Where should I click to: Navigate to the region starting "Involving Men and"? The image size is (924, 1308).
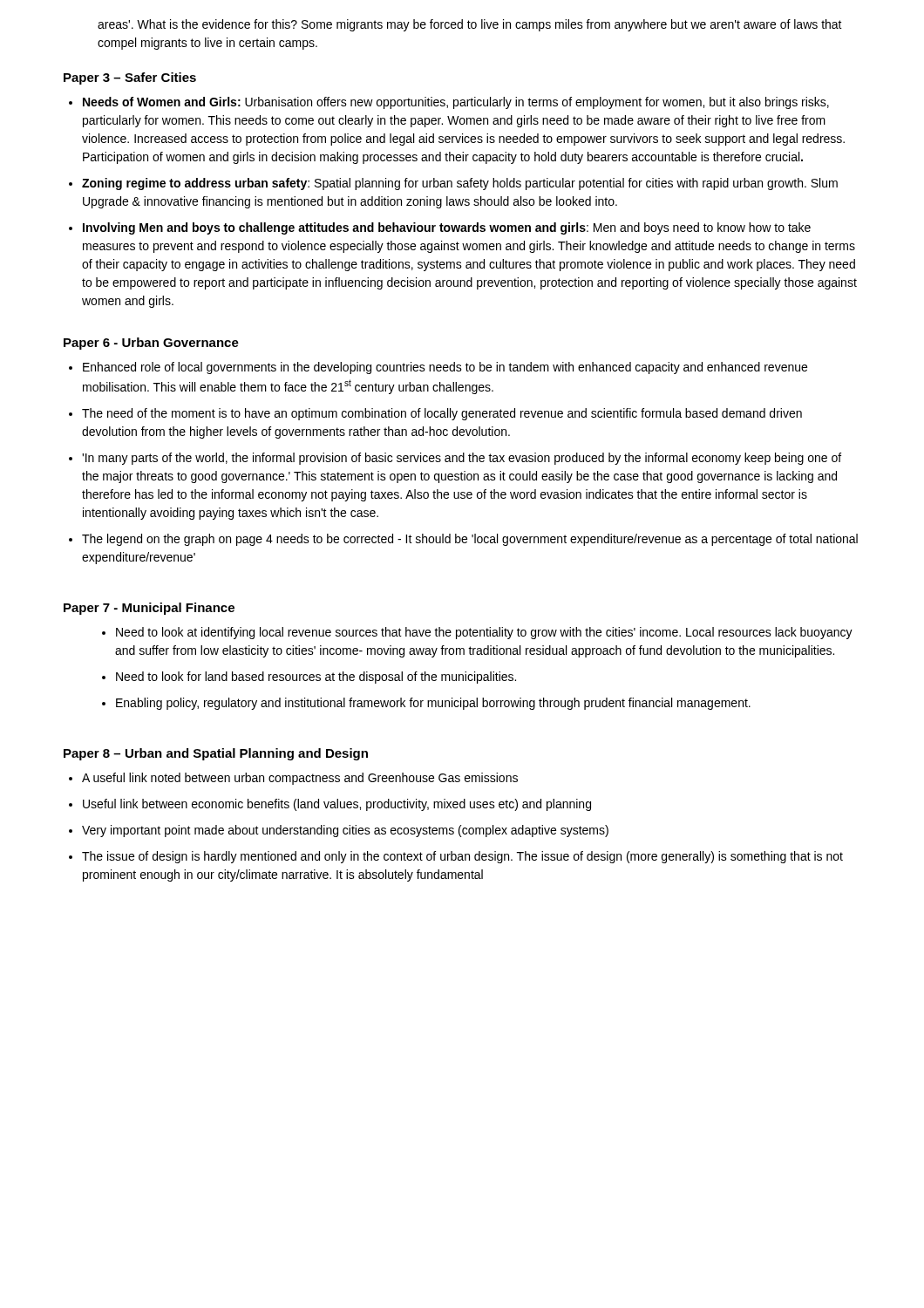pyautogui.click(x=469, y=264)
